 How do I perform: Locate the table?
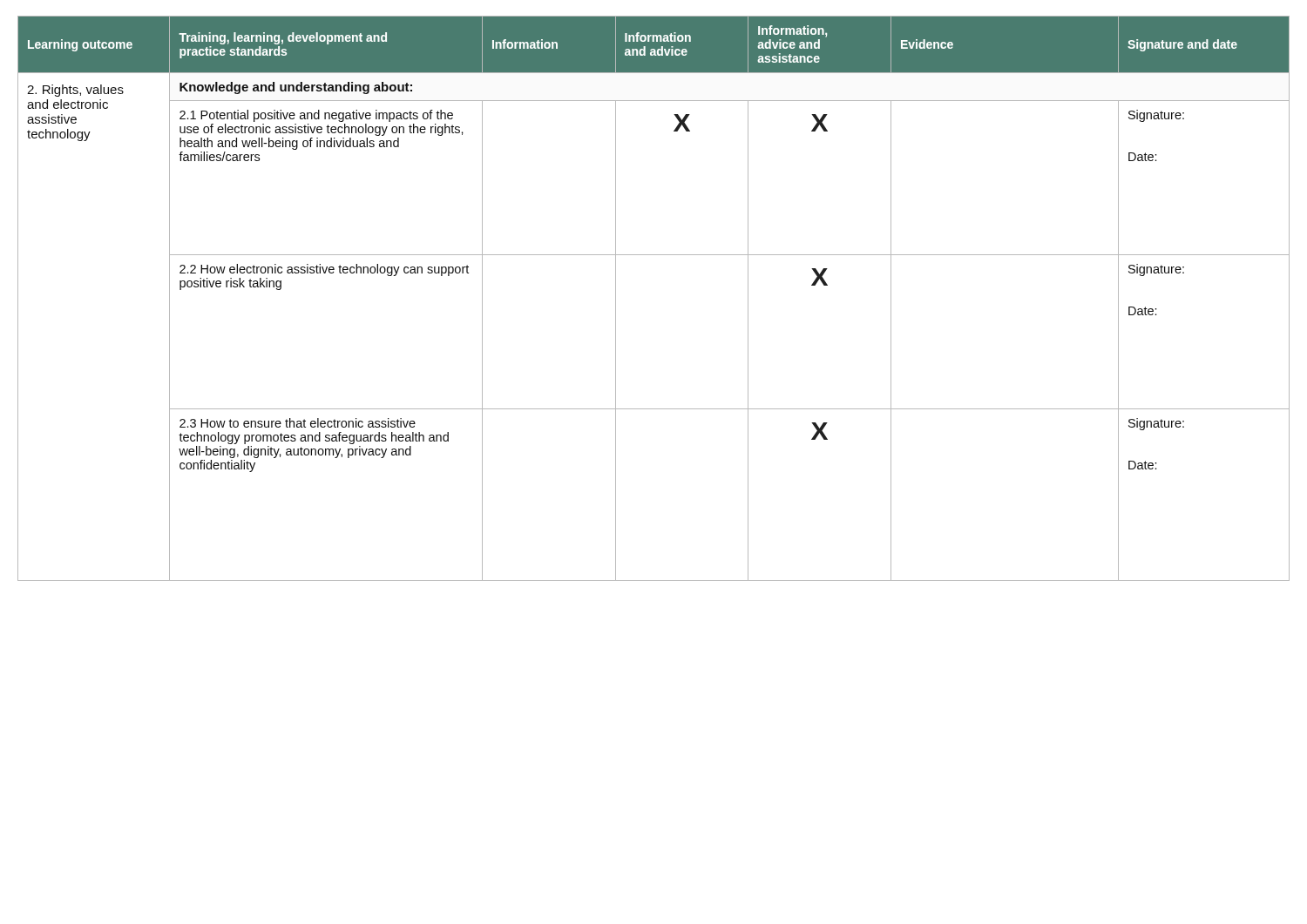coord(654,298)
